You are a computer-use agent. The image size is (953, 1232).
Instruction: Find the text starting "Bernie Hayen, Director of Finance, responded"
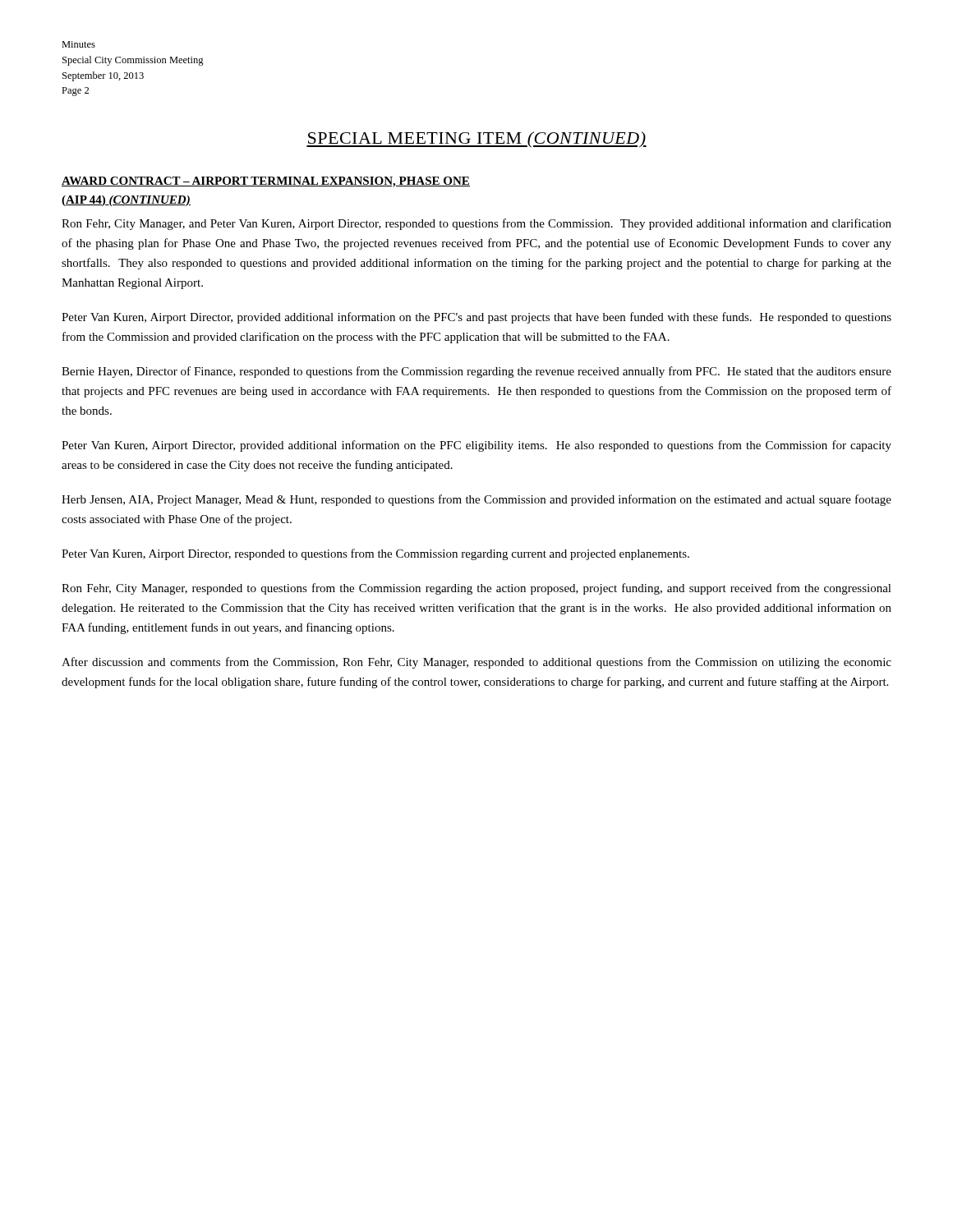click(x=476, y=391)
